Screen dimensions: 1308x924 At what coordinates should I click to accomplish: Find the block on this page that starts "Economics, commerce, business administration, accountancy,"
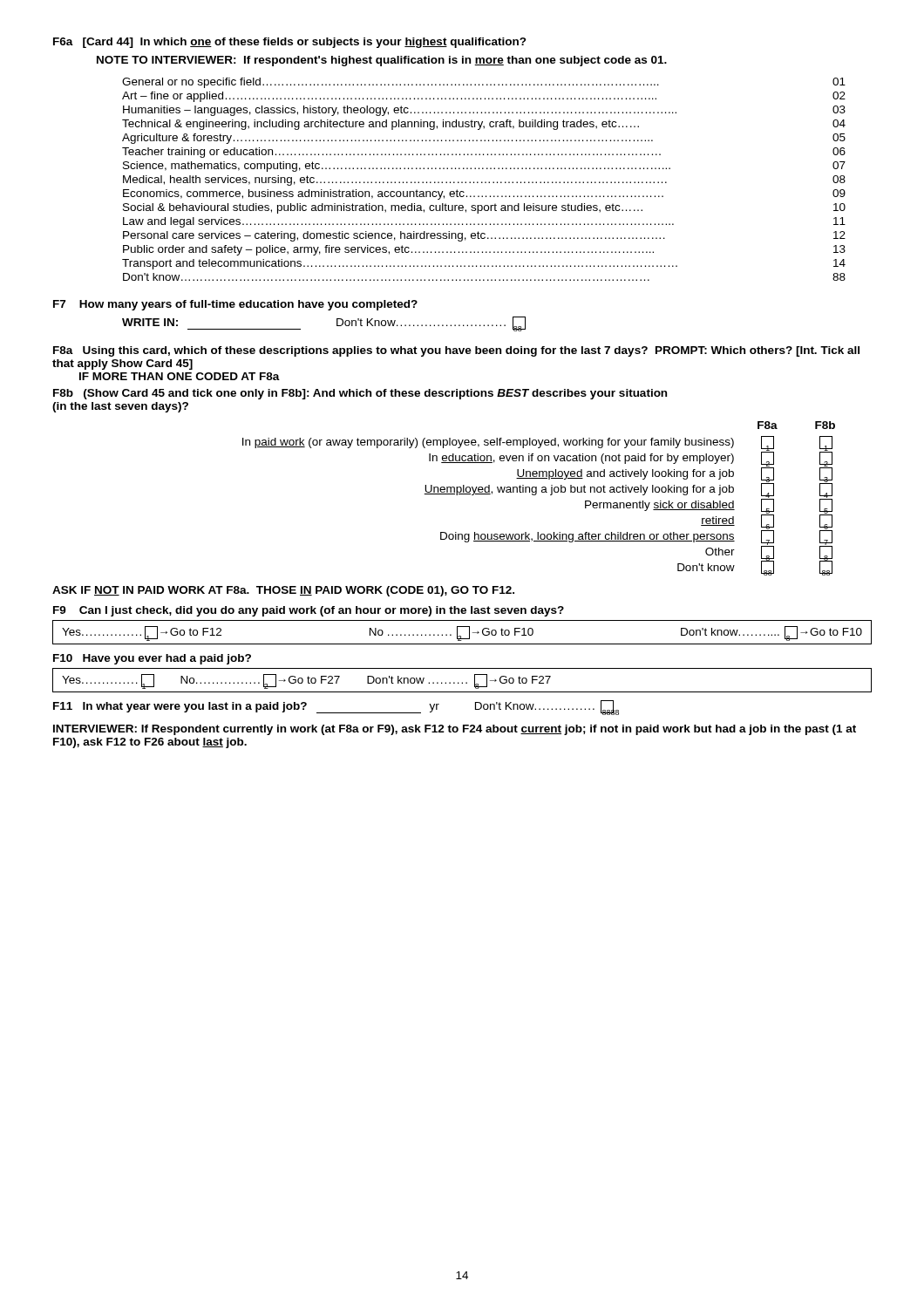(484, 193)
